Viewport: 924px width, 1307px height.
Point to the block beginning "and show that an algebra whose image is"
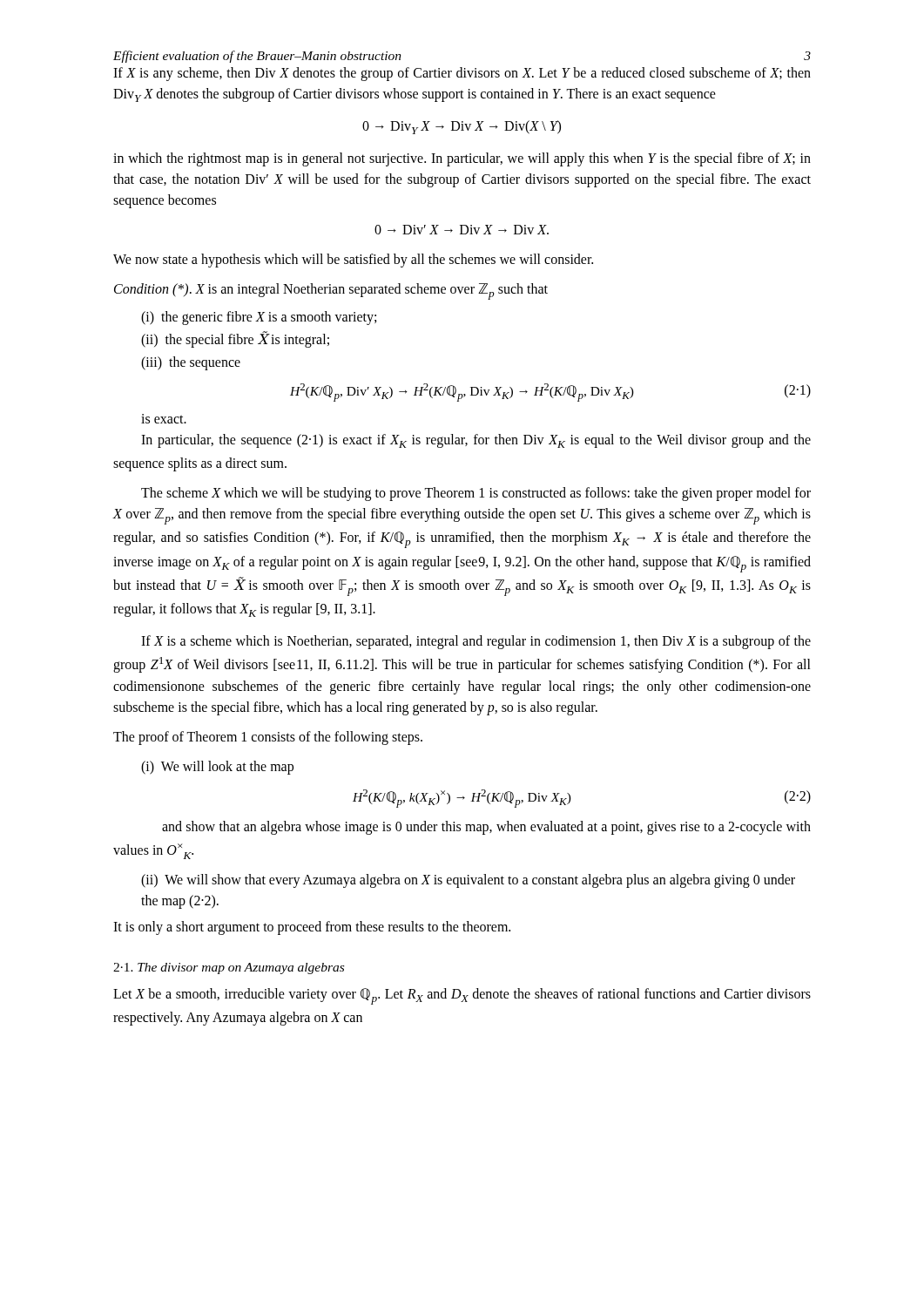click(462, 840)
